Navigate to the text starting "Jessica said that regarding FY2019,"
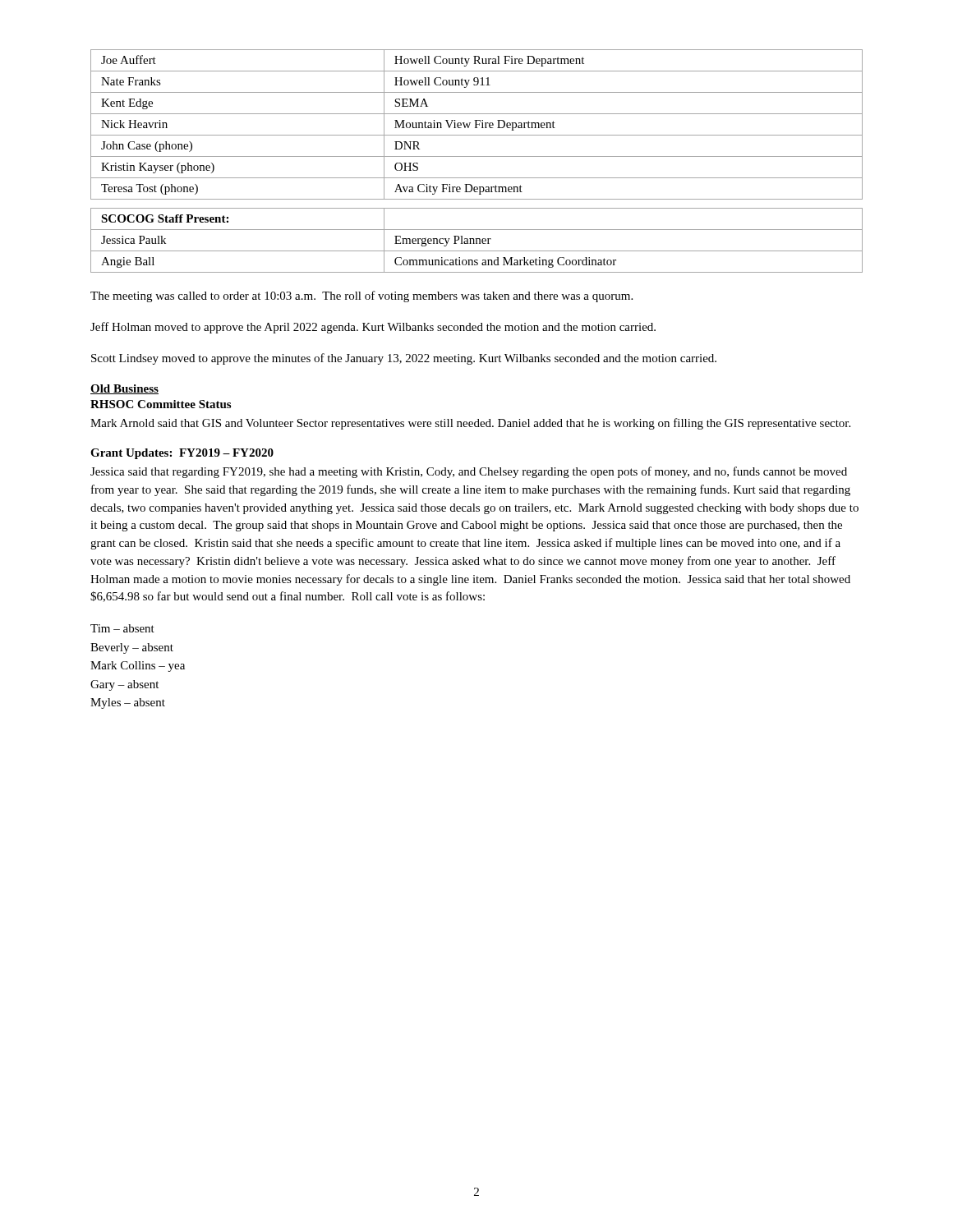Screen dimensions: 1232x953 pos(475,534)
